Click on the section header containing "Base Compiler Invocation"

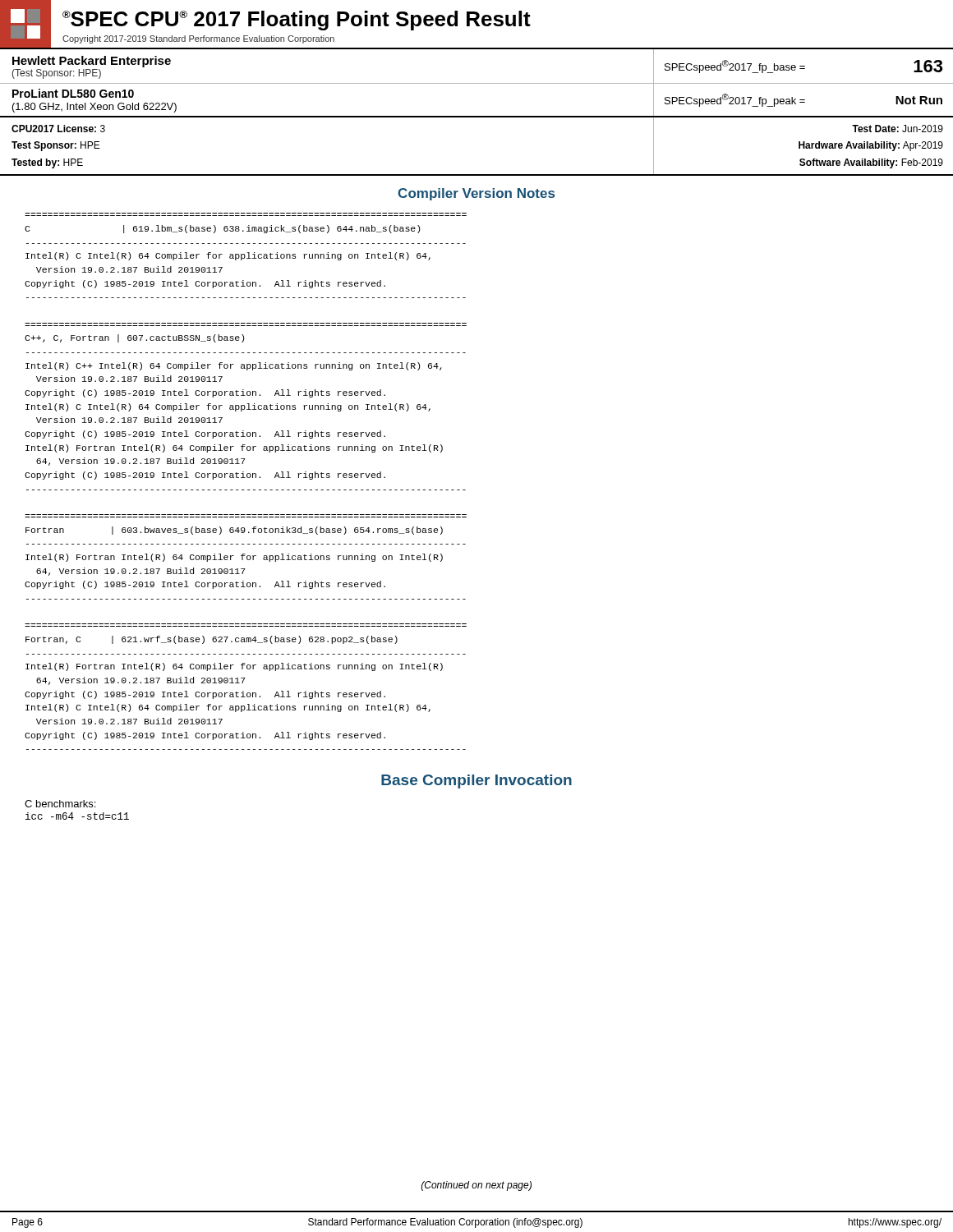(x=476, y=780)
